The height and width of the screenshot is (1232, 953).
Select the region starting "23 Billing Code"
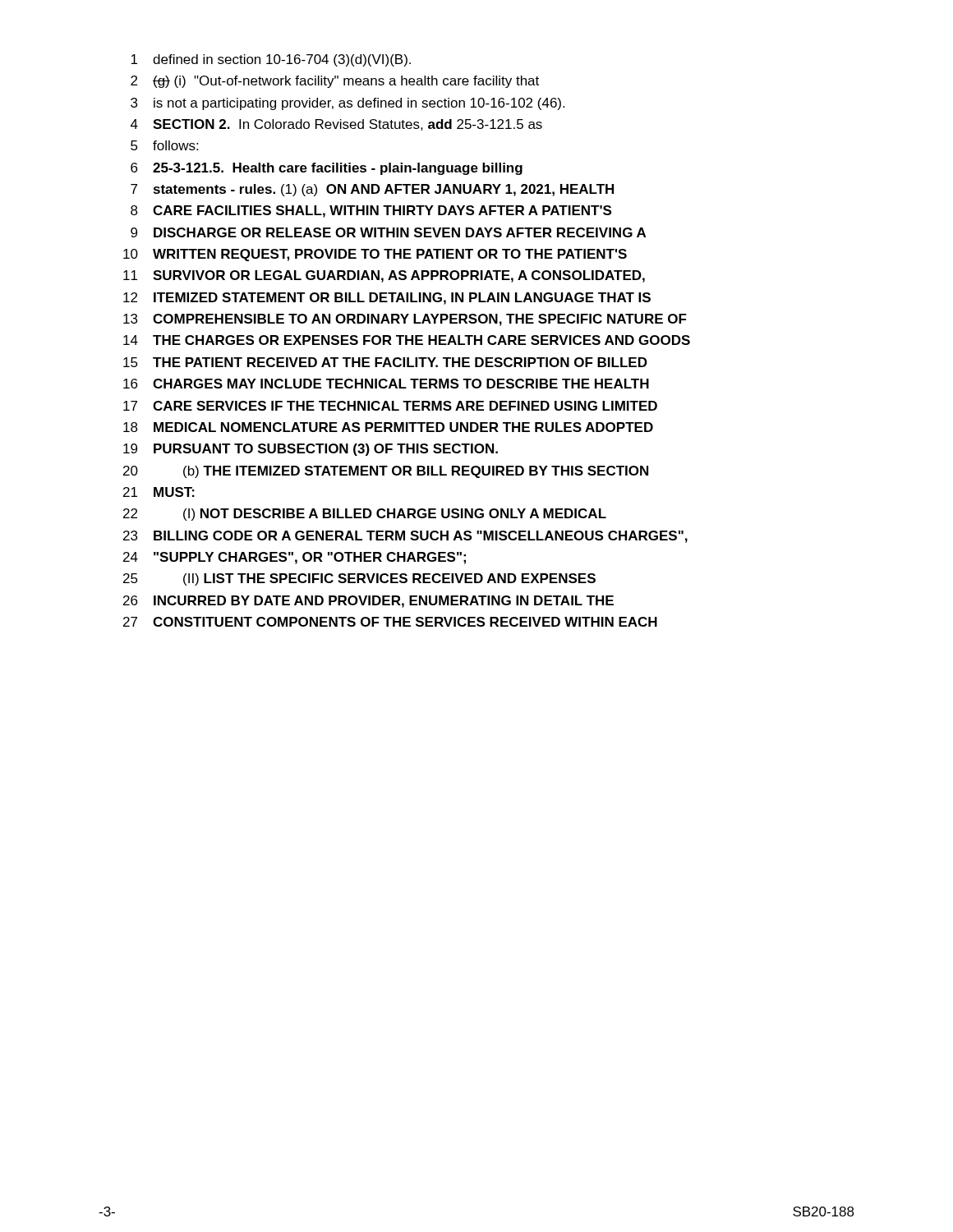476,536
